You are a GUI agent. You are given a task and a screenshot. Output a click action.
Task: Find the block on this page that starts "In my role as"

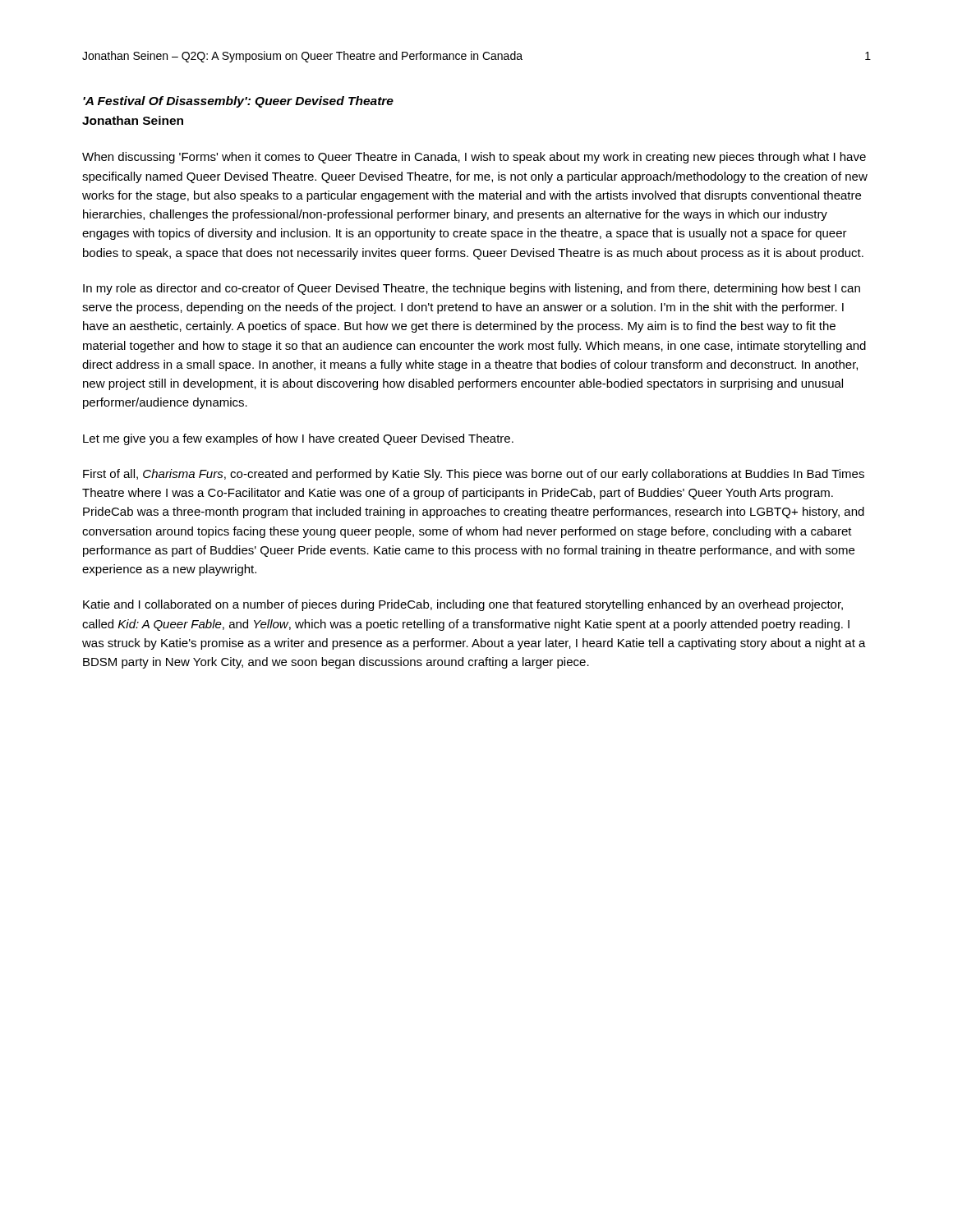pos(474,345)
